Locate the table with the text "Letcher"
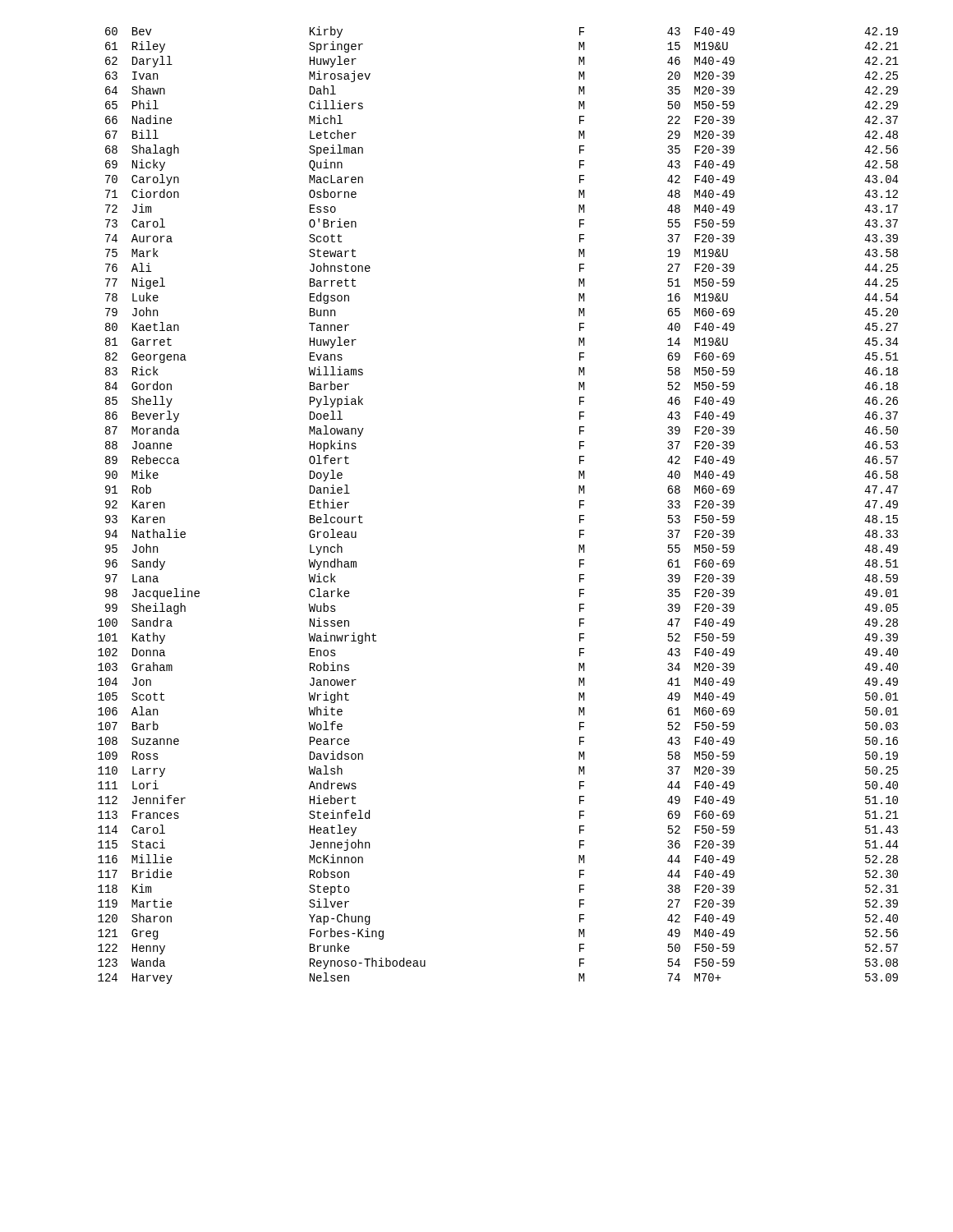 (x=476, y=505)
